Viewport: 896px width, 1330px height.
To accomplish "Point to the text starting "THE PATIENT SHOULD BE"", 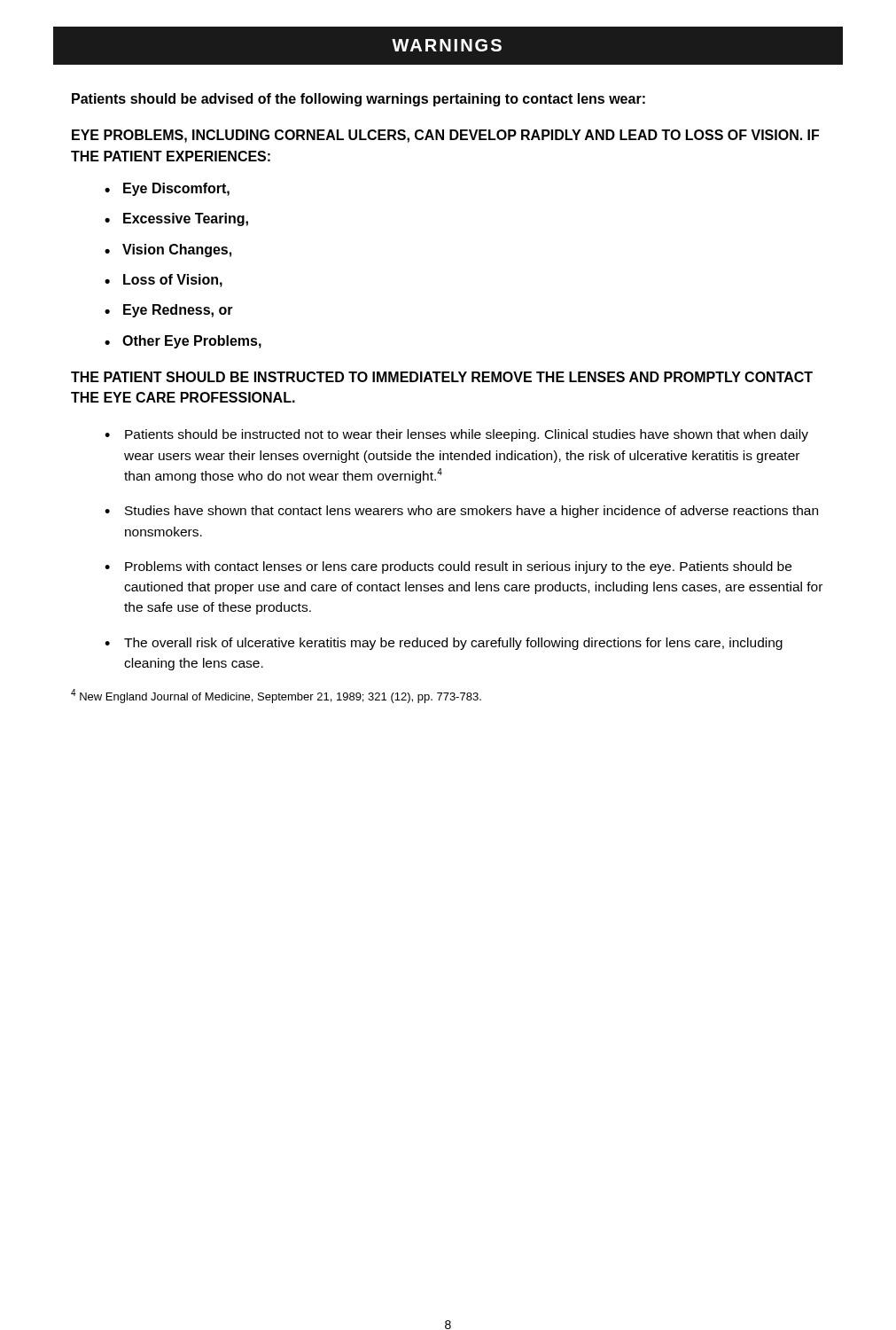I will (442, 388).
